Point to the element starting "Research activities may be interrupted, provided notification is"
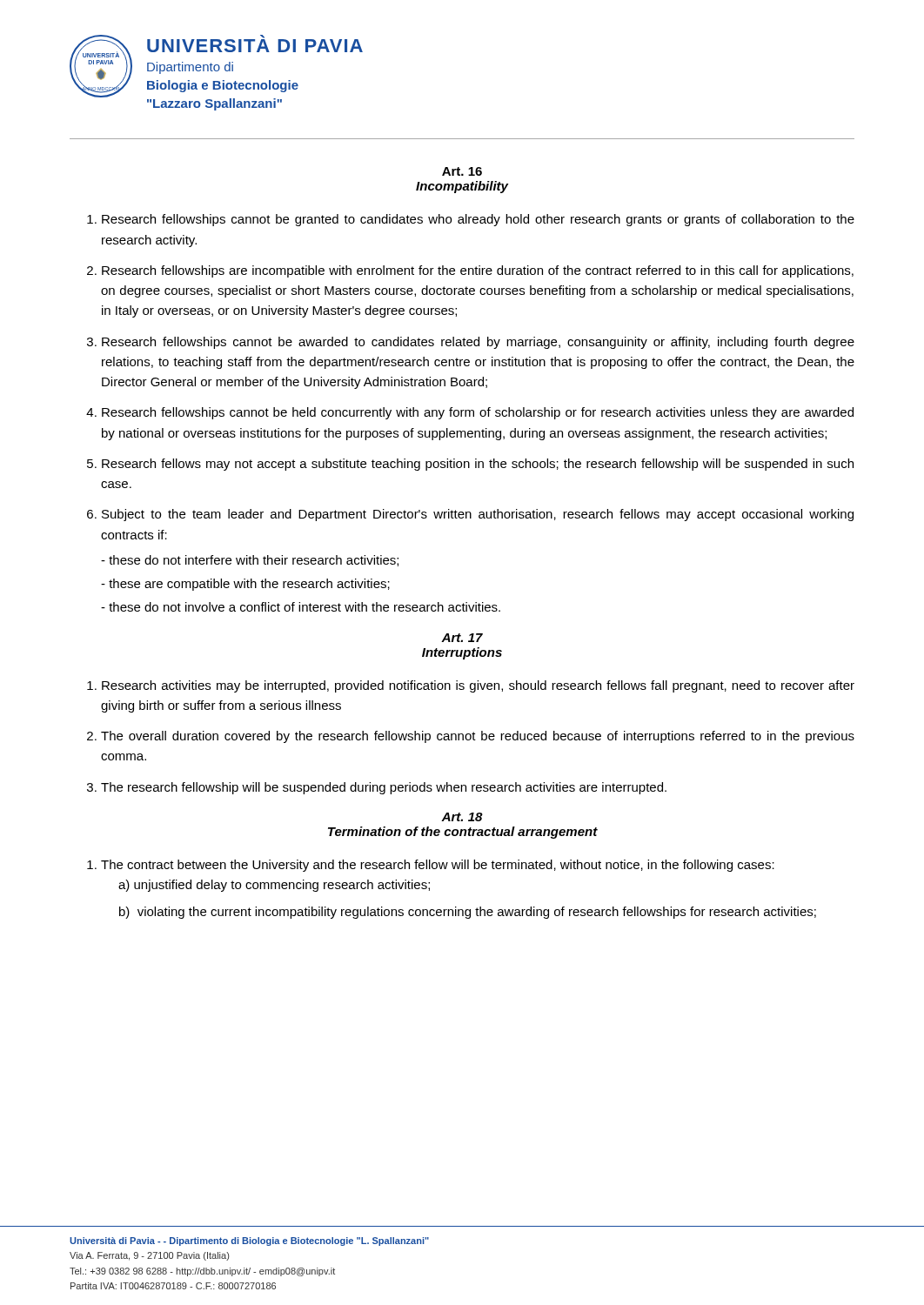Image resolution: width=924 pixels, height=1305 pixels. (478, 695)
